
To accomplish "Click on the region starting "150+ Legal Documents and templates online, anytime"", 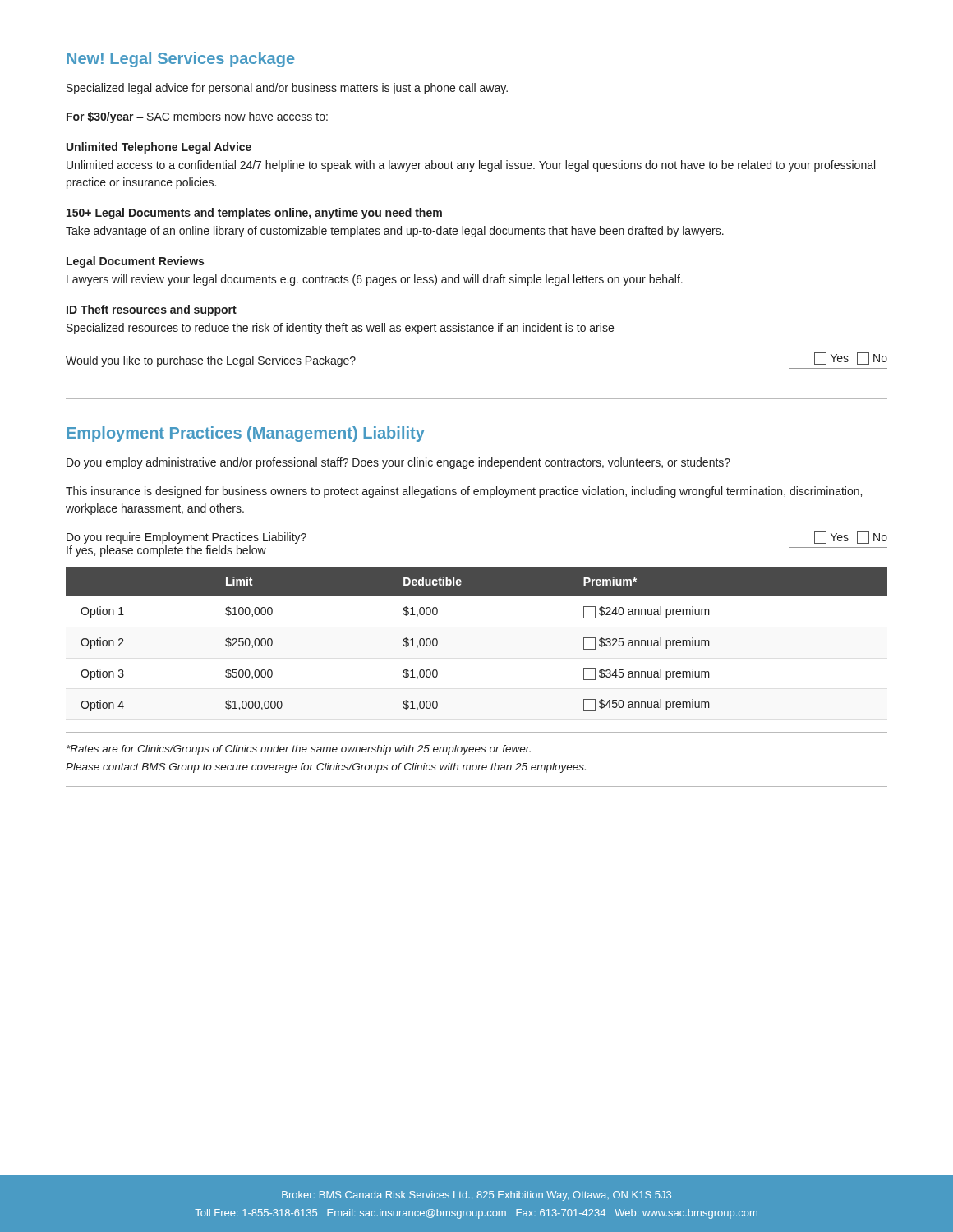I will click(476, 223).
